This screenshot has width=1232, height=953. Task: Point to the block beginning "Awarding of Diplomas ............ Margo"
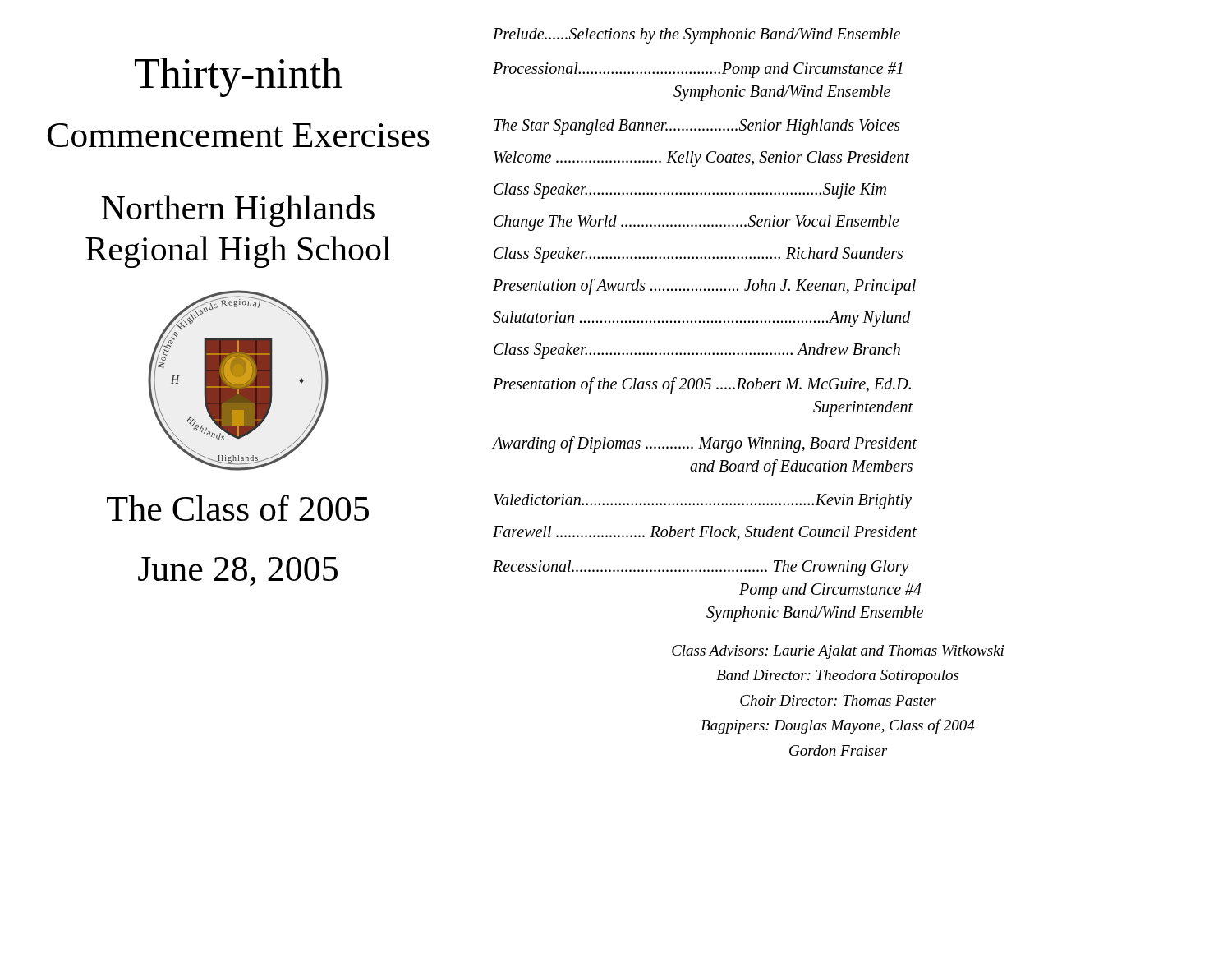[705, 454]
